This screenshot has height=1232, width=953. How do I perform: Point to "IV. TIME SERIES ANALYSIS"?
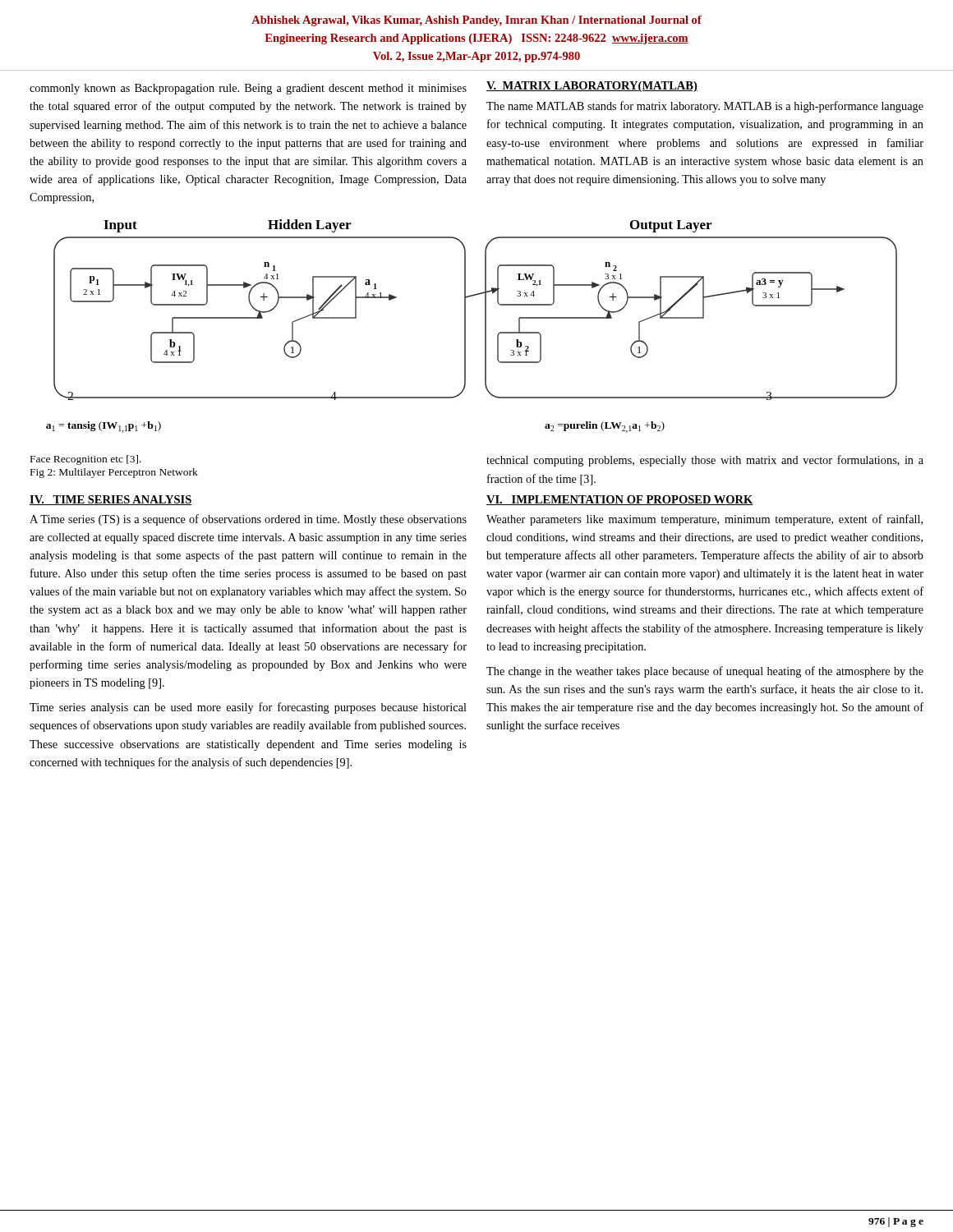pos(111,499)
